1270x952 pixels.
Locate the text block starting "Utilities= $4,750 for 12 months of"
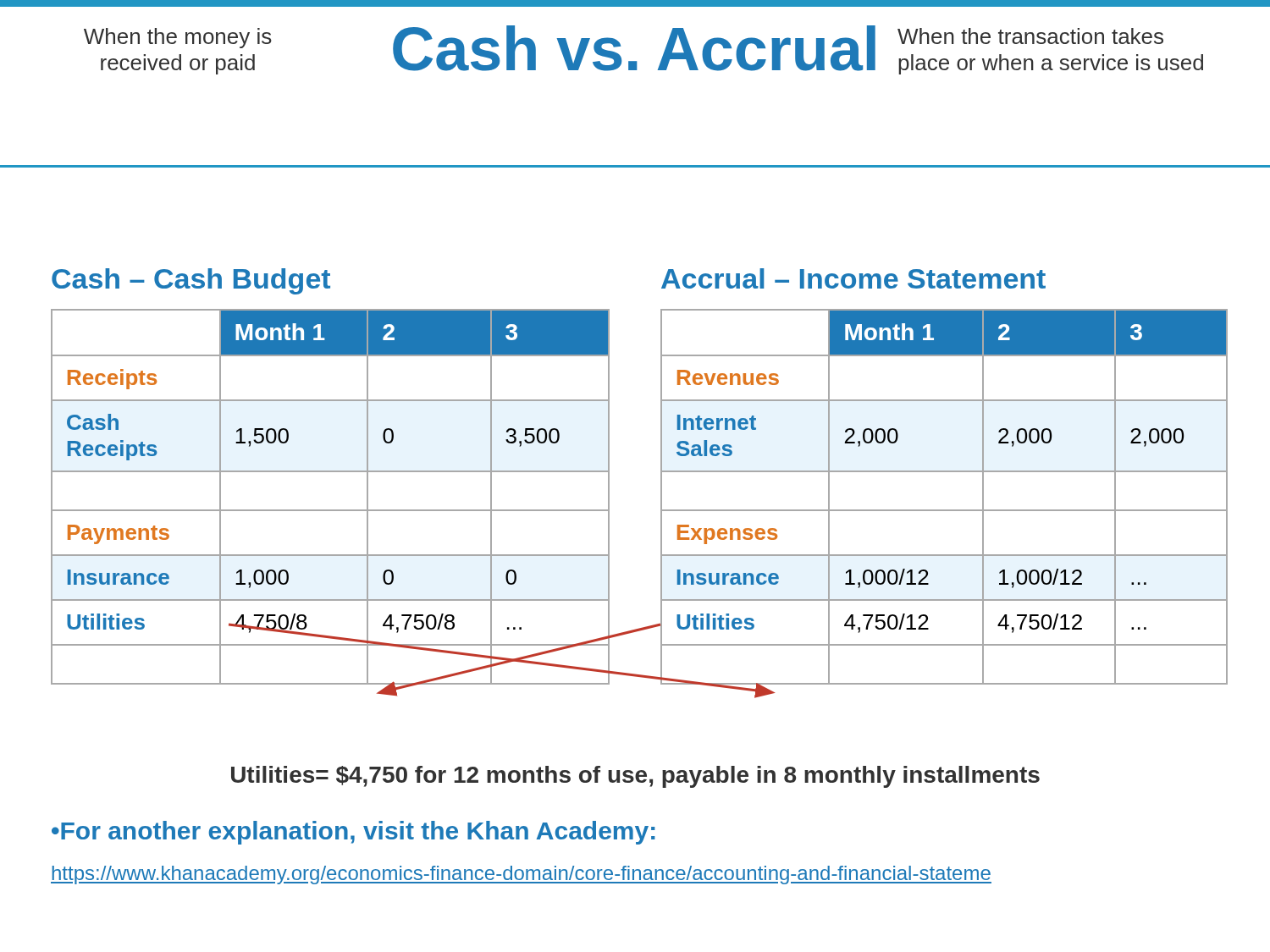(635, 775)
